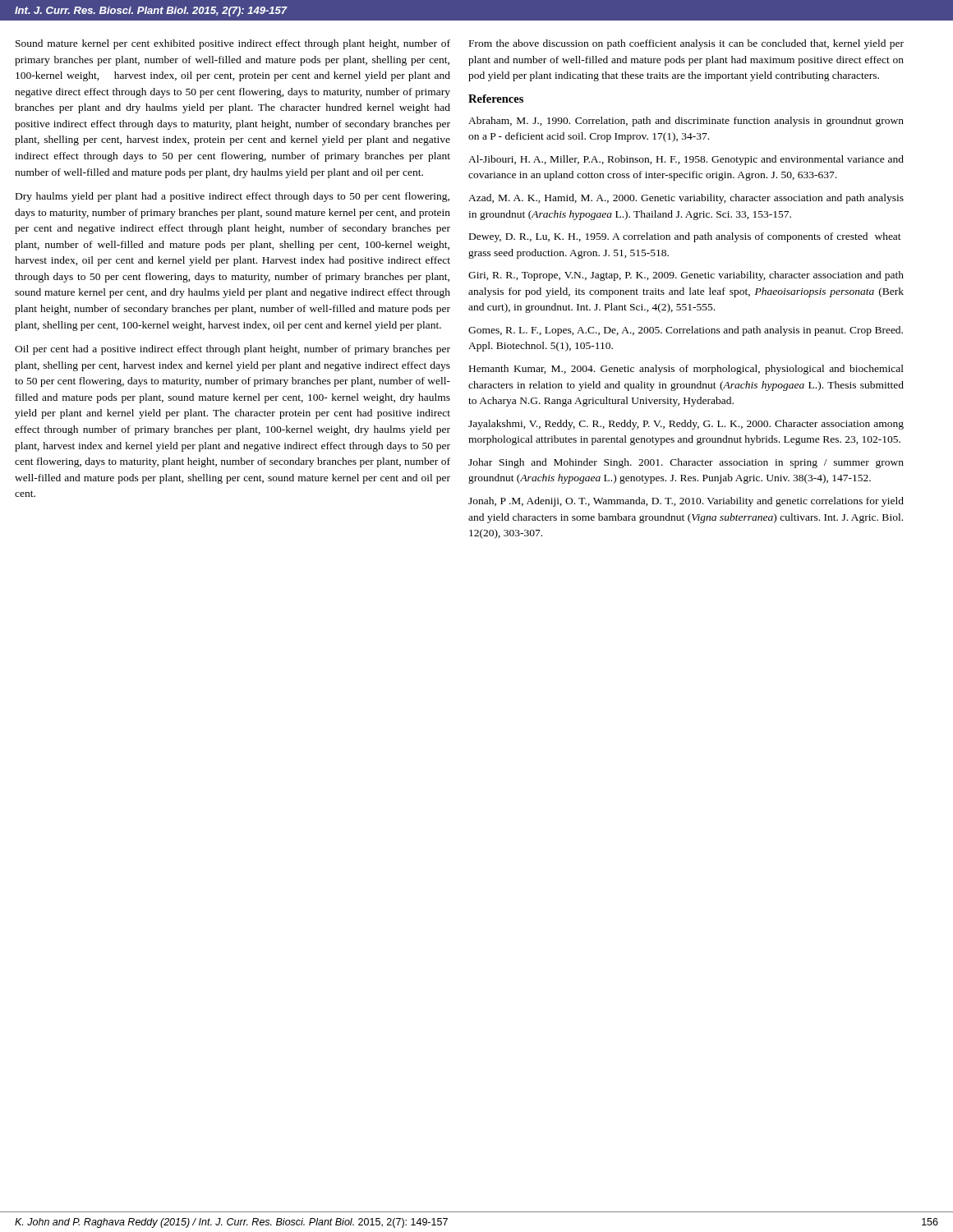Select the text block that reads "Dry haulms yield per"
Viewport: 953px width, 1232px height.
pyautogui.click(x=232, y=260)
